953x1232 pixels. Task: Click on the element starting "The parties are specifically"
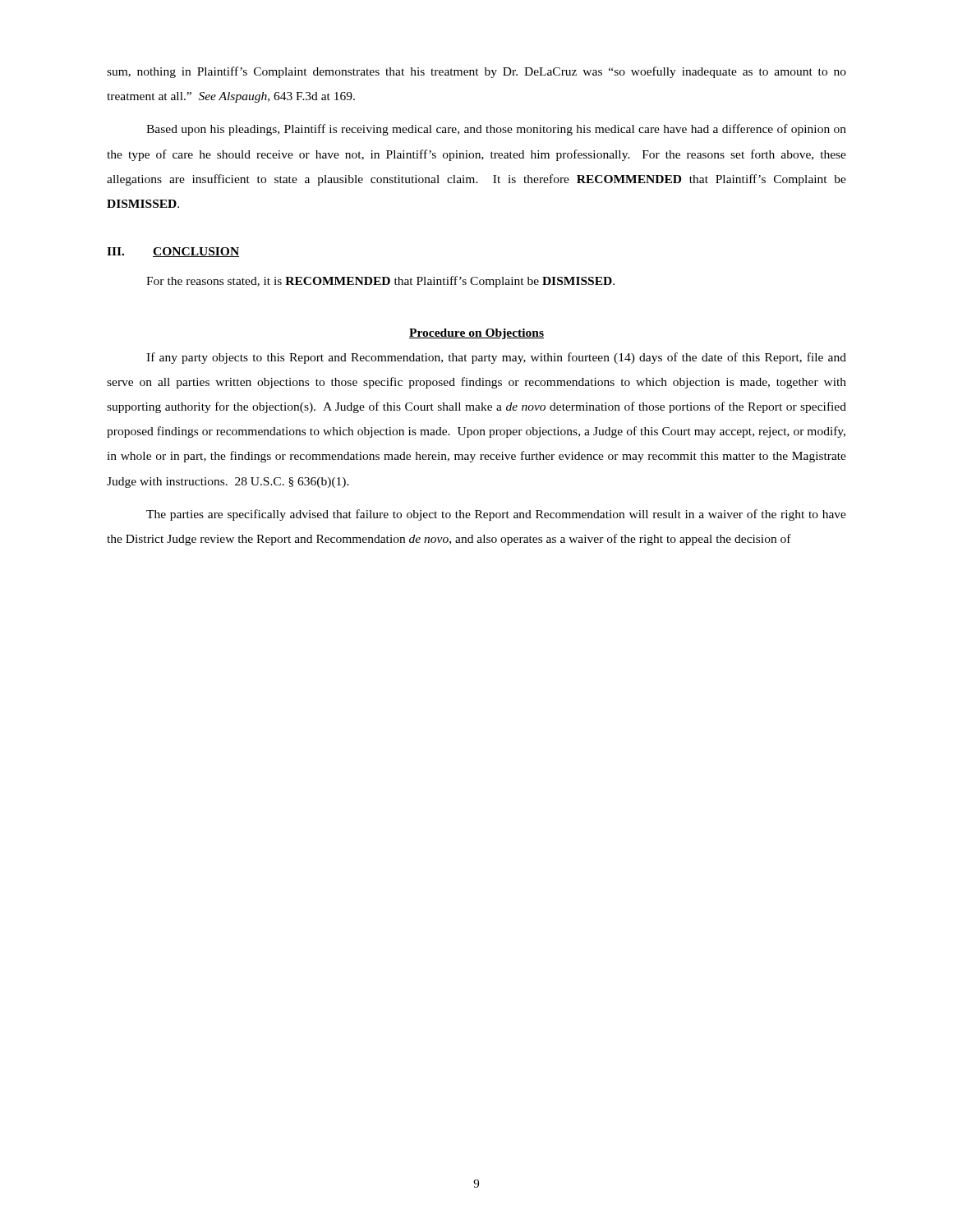476,526
